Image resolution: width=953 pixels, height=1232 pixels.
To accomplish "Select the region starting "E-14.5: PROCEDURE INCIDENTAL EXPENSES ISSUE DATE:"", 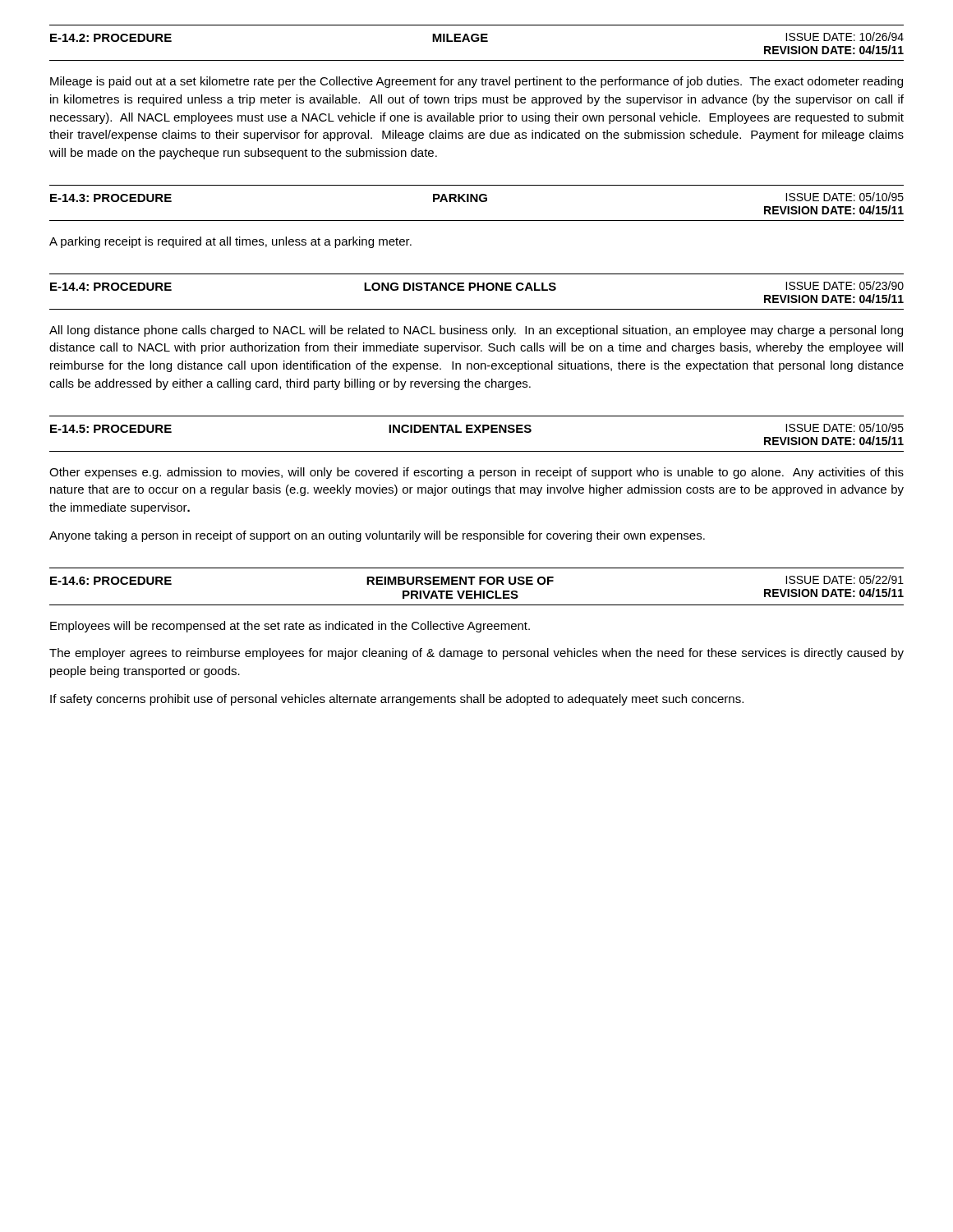I will pos(476,434).
